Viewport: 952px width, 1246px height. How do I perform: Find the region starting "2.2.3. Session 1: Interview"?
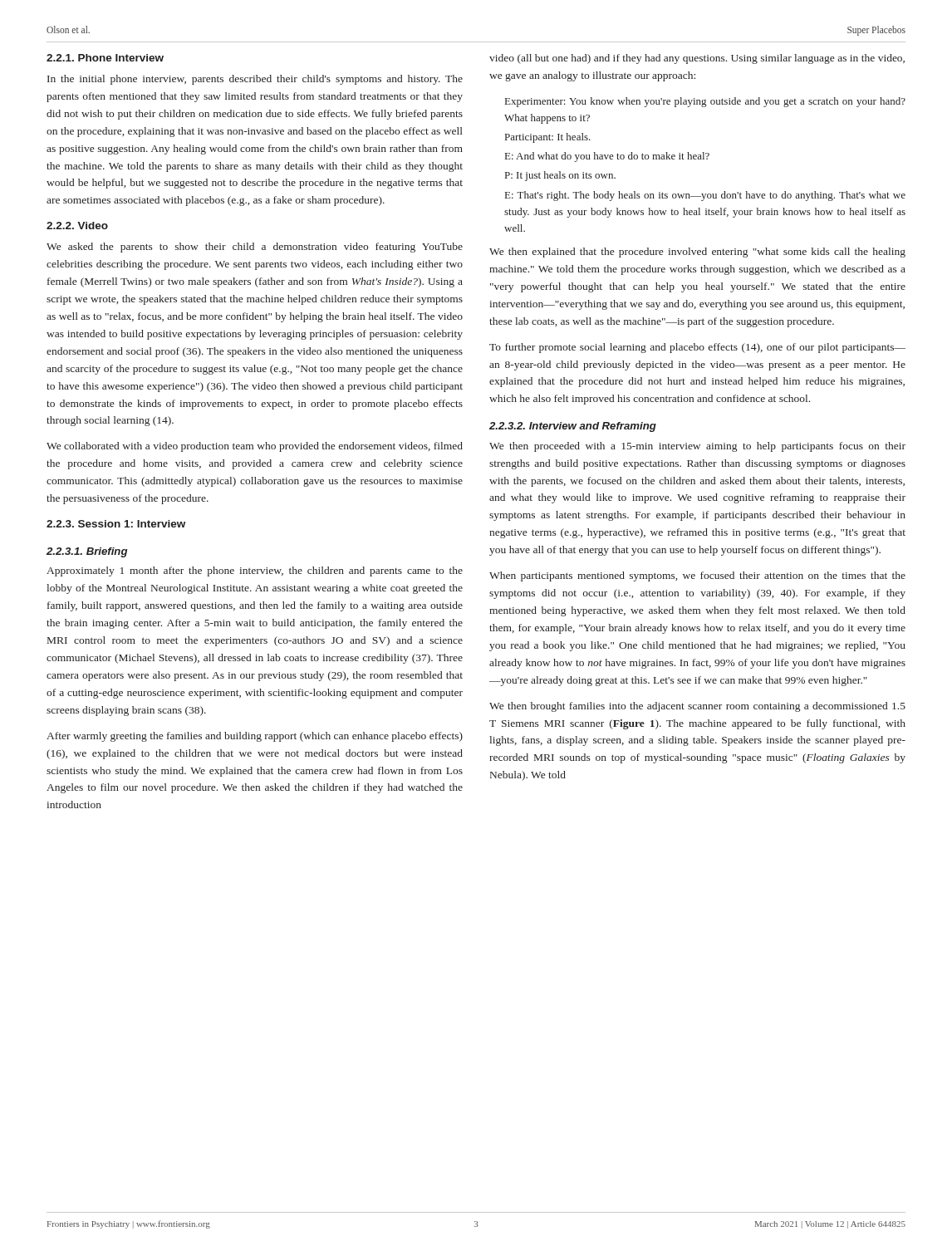116,524
